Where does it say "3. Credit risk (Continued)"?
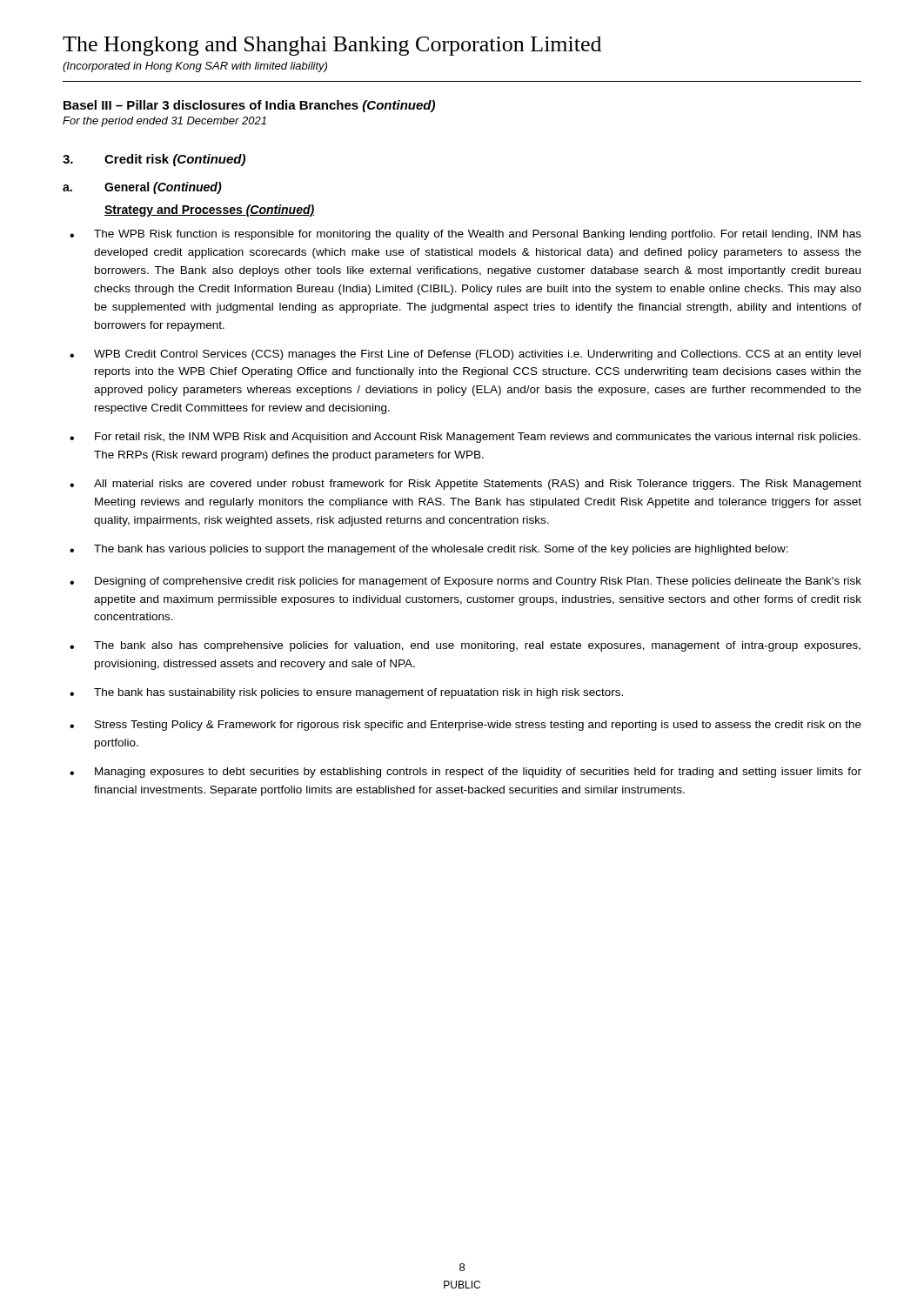 click(x=154, y=160)
